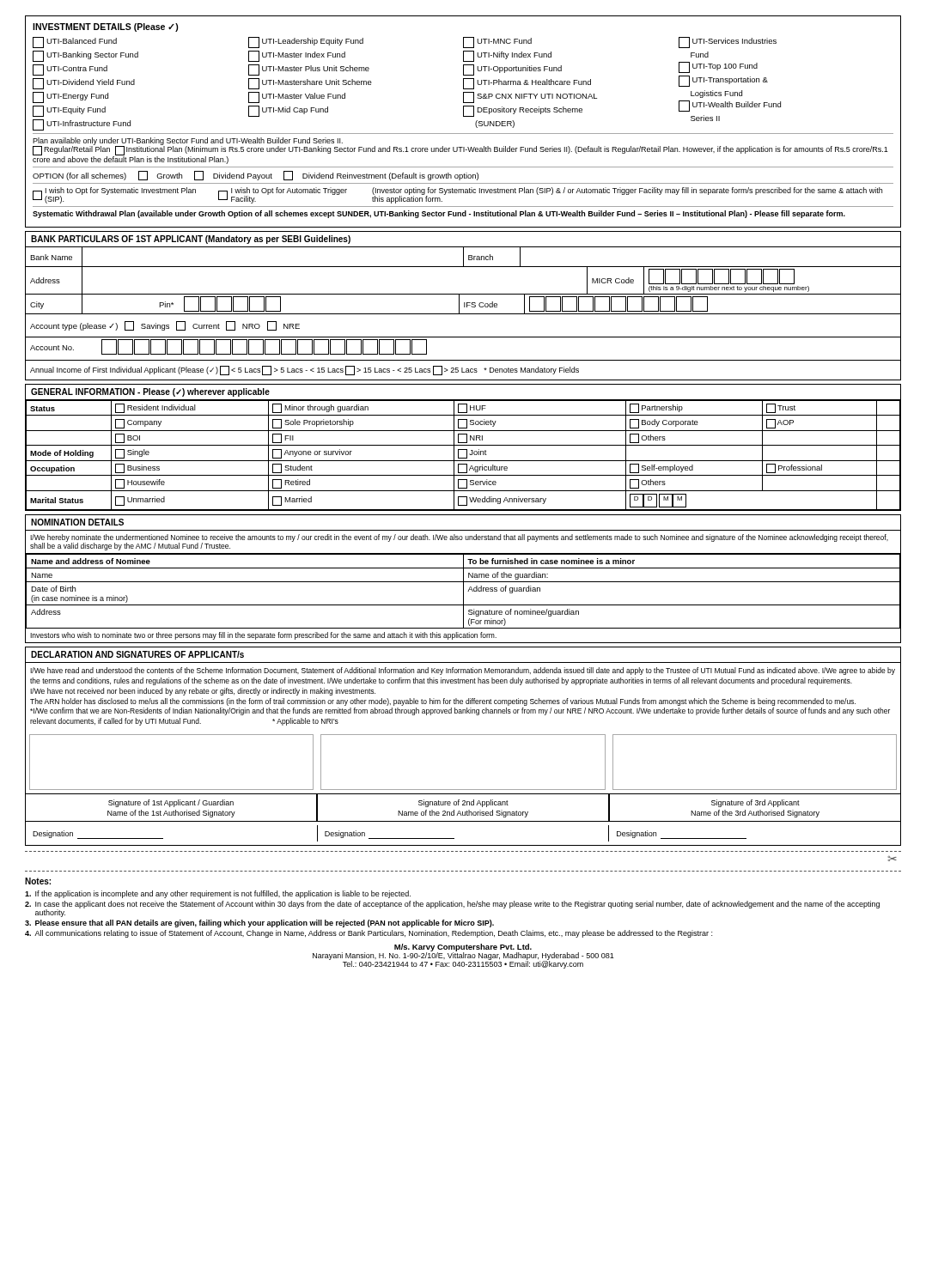
Task: Click on the table containing "BANK PARTICULARS OF 1ST"
Action: [463, 306]
